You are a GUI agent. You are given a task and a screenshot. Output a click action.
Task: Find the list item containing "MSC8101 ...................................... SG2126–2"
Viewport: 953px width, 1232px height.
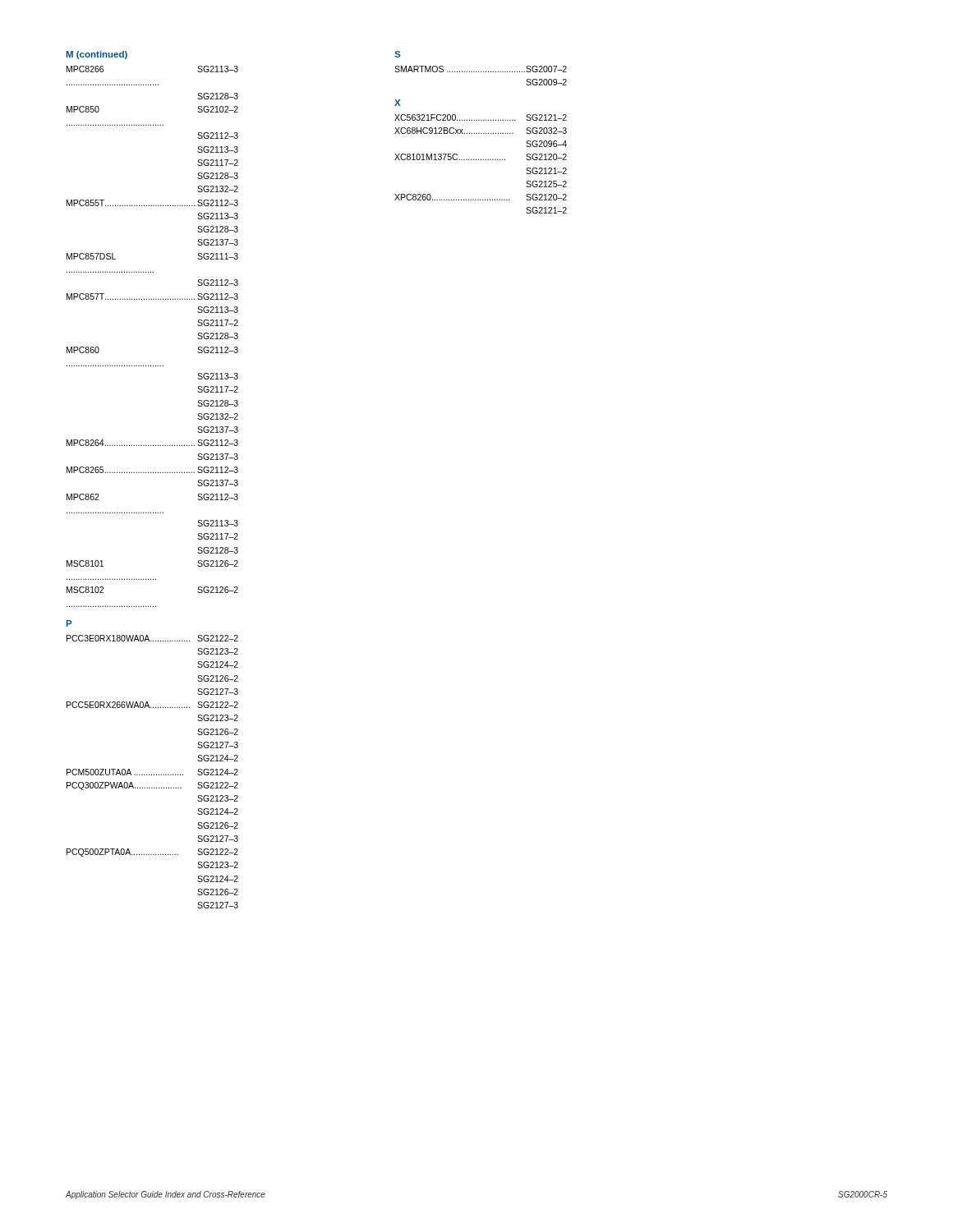point(205,570)
